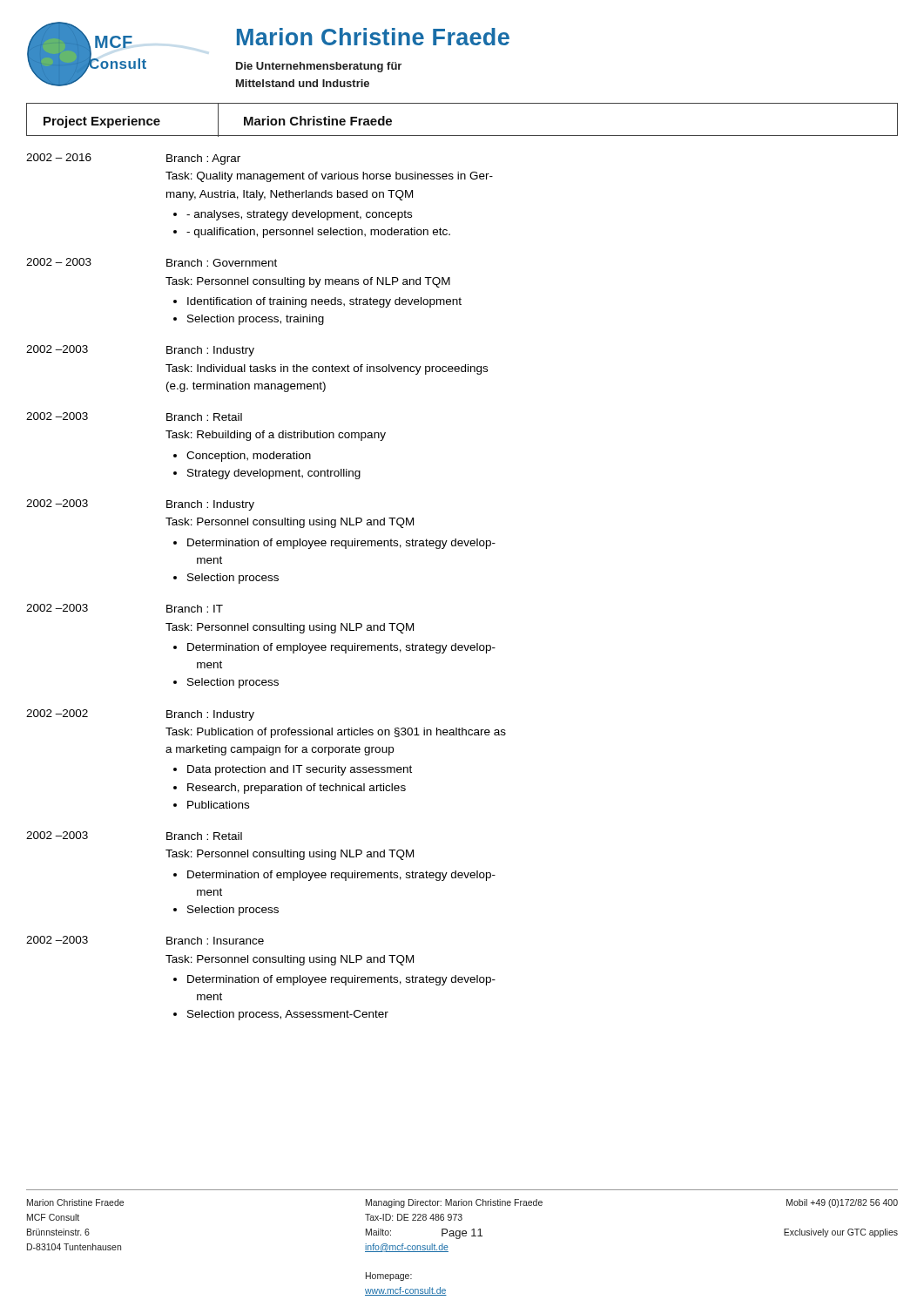Locate the section header that reads "Project Experience Marion Christine Fraede"

tap(462, 120)
